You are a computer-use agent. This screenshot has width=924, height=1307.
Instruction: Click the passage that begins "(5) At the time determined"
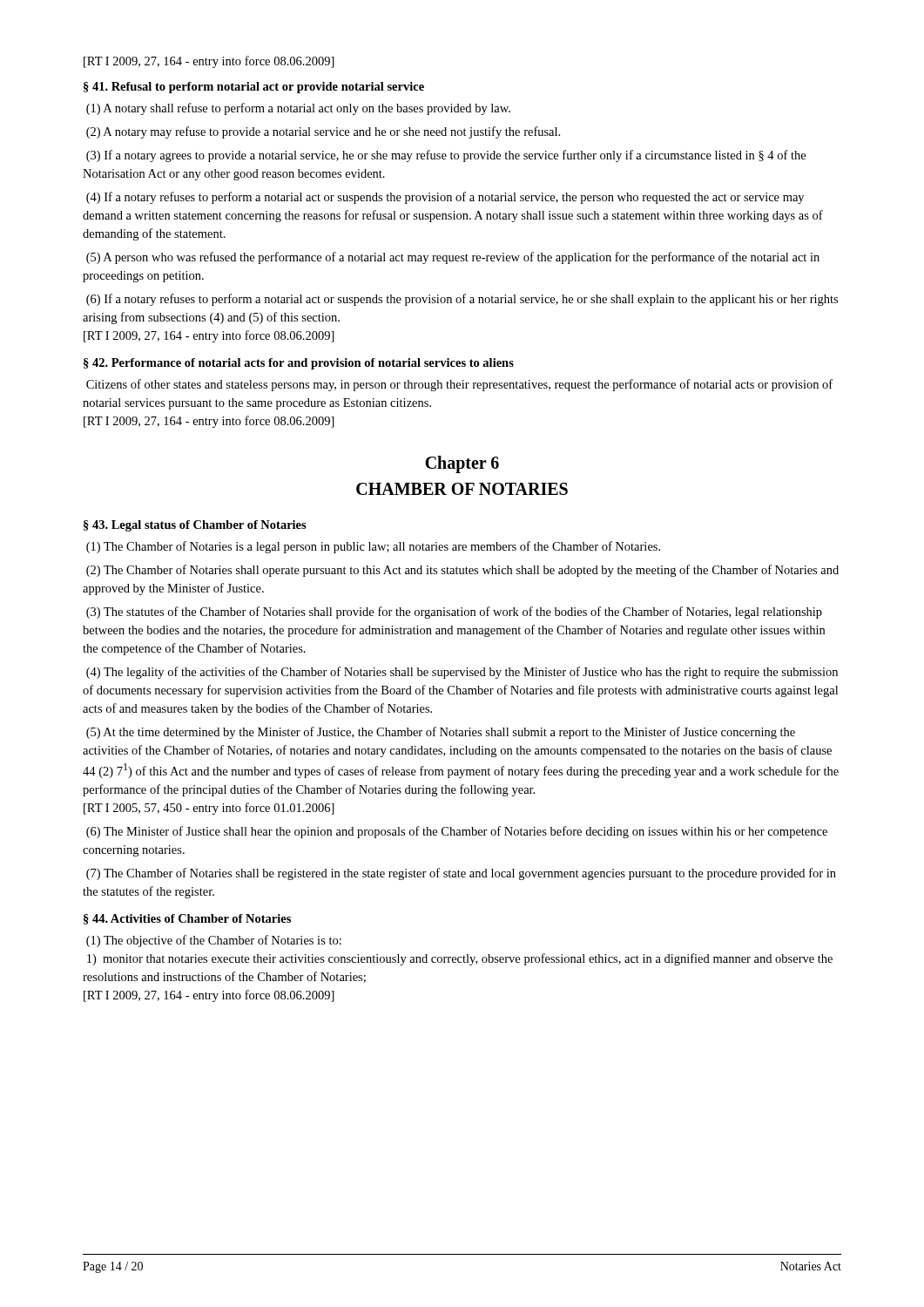(x=461, y=770)
